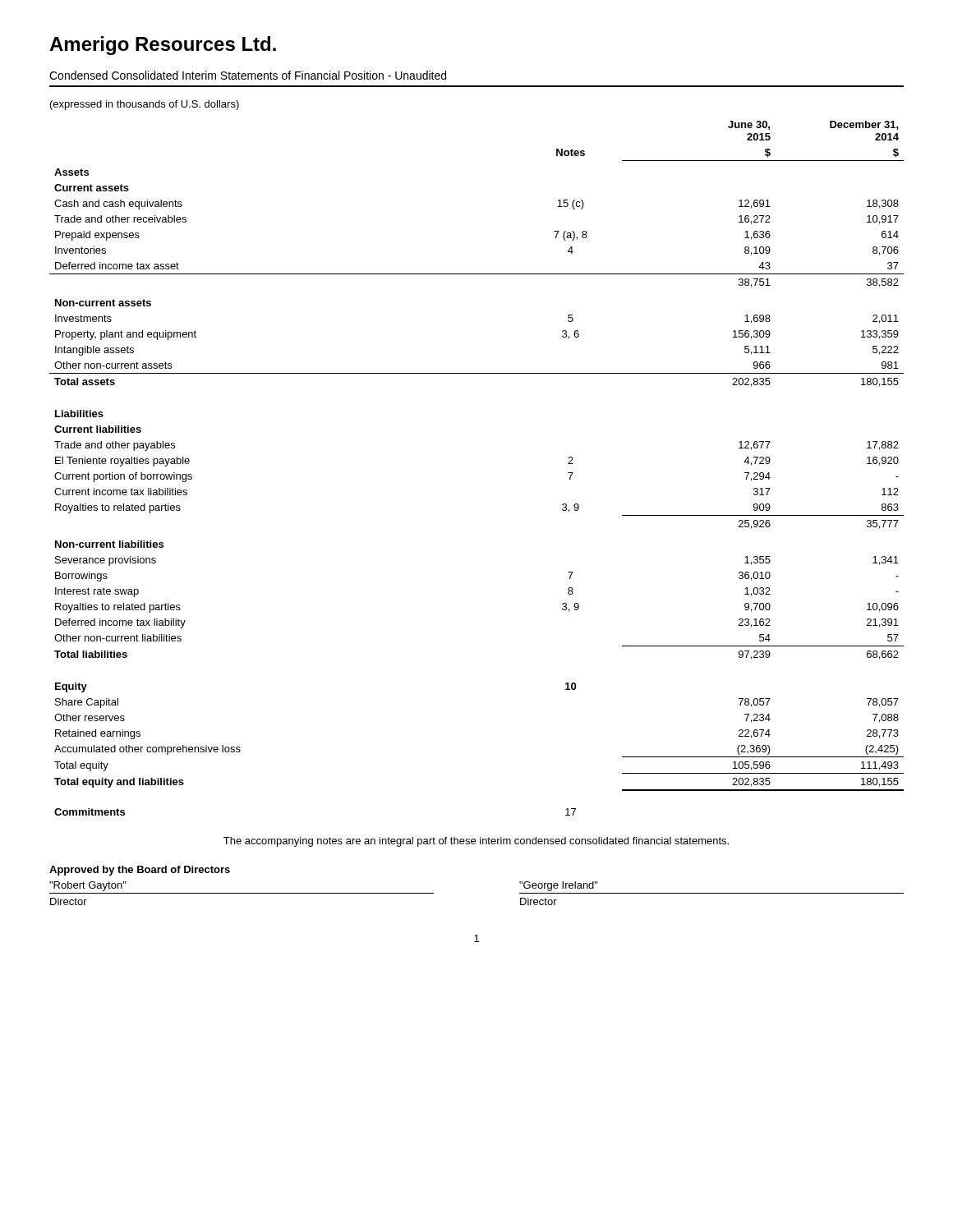Image resolution: width=953 pixels, height=1232 pixels.
Task: Click on the passage starting "The accompanying notes are an"
Action: (476, 841)
